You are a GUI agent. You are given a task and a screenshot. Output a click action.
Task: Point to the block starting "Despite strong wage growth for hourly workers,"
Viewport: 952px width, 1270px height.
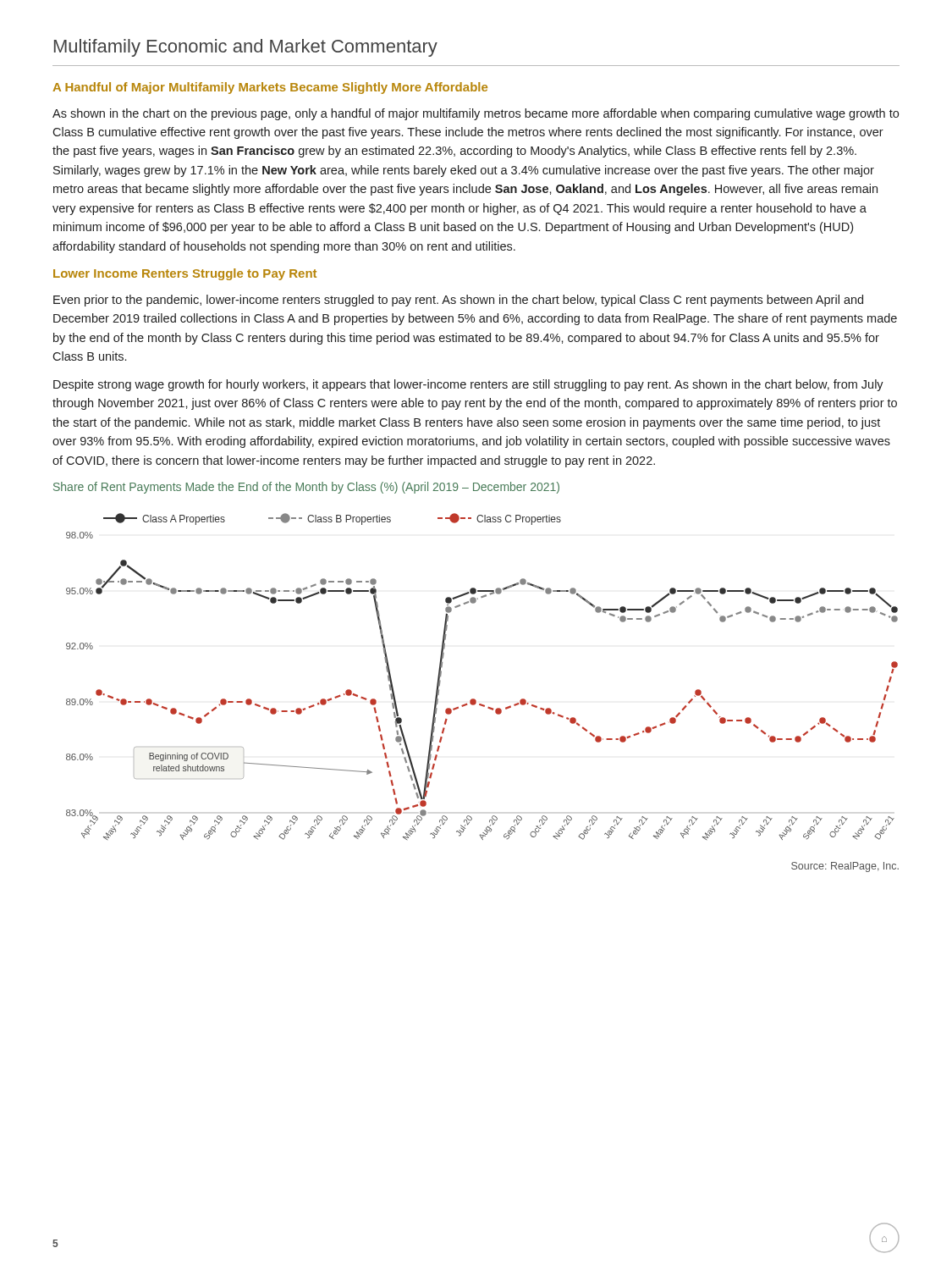click(476, 422)
